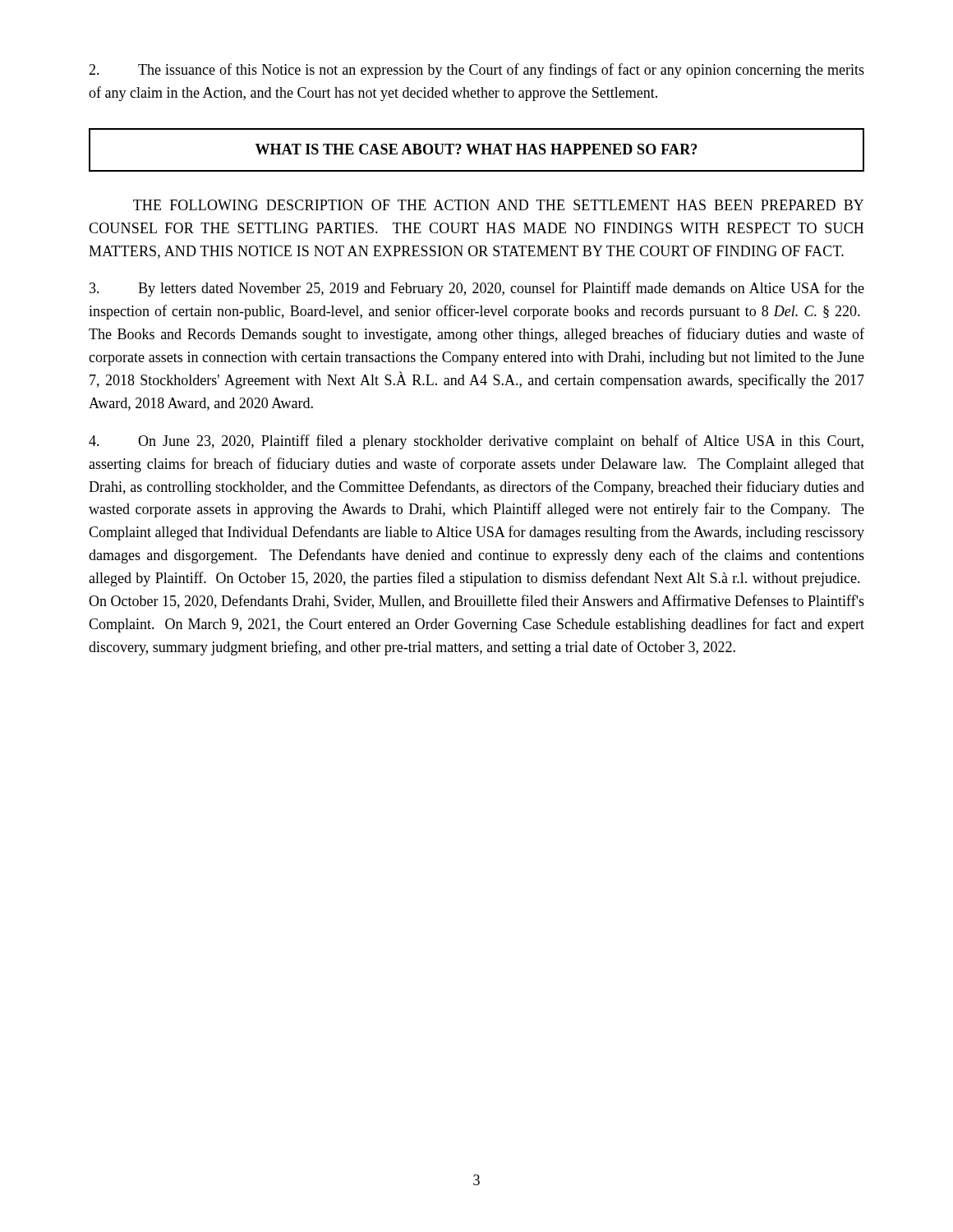Point to the text starting "4.On June 23, 2020, Plaintiff filed a plenary"
This screenshot has width=953, height=1232.
pos(476,543)
